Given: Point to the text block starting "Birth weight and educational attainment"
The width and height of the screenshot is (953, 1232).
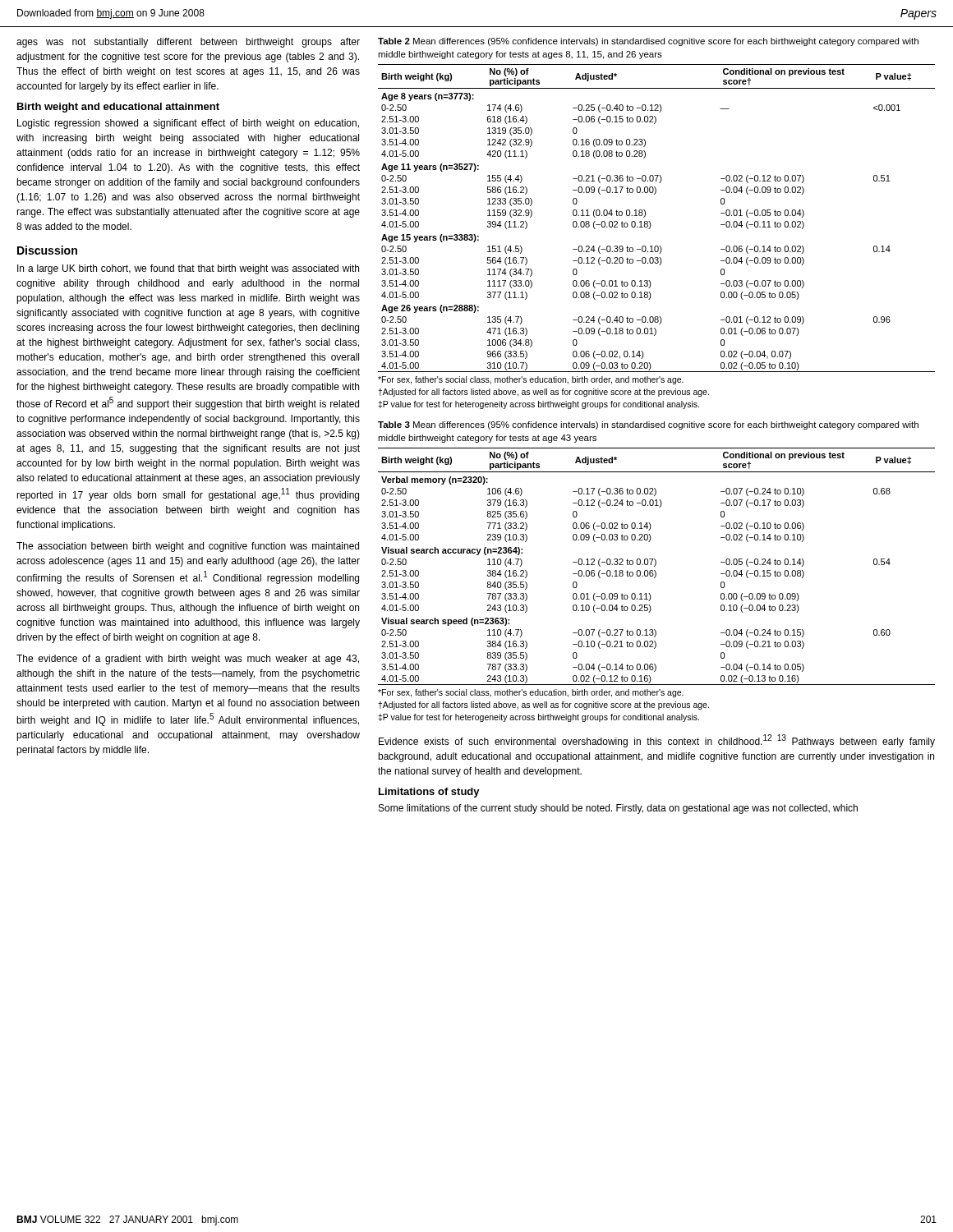Looking at the screenshot, I should [118, 106].
